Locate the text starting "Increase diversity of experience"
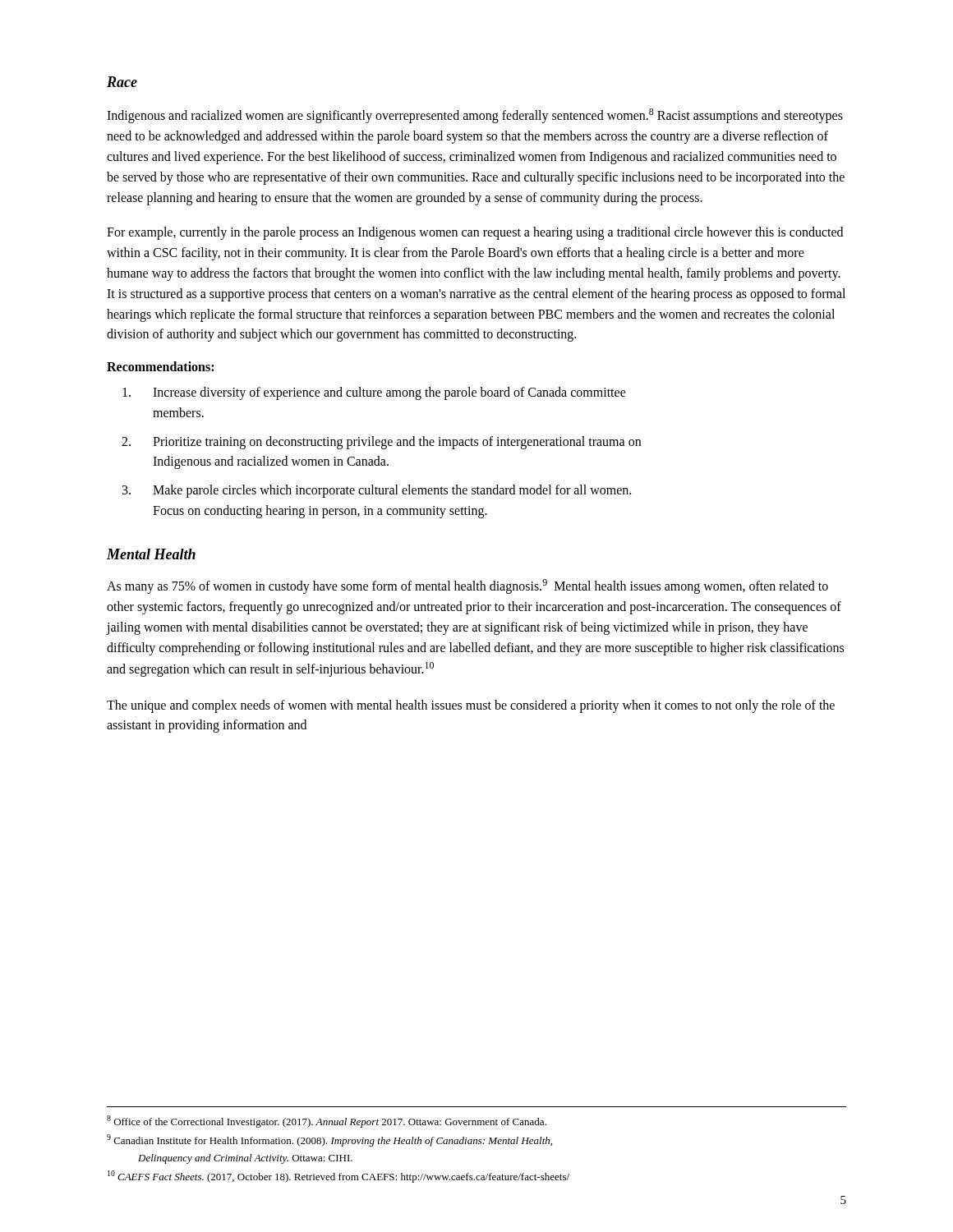Viewport: 953px width, 1232px height. tap(476, 403)
